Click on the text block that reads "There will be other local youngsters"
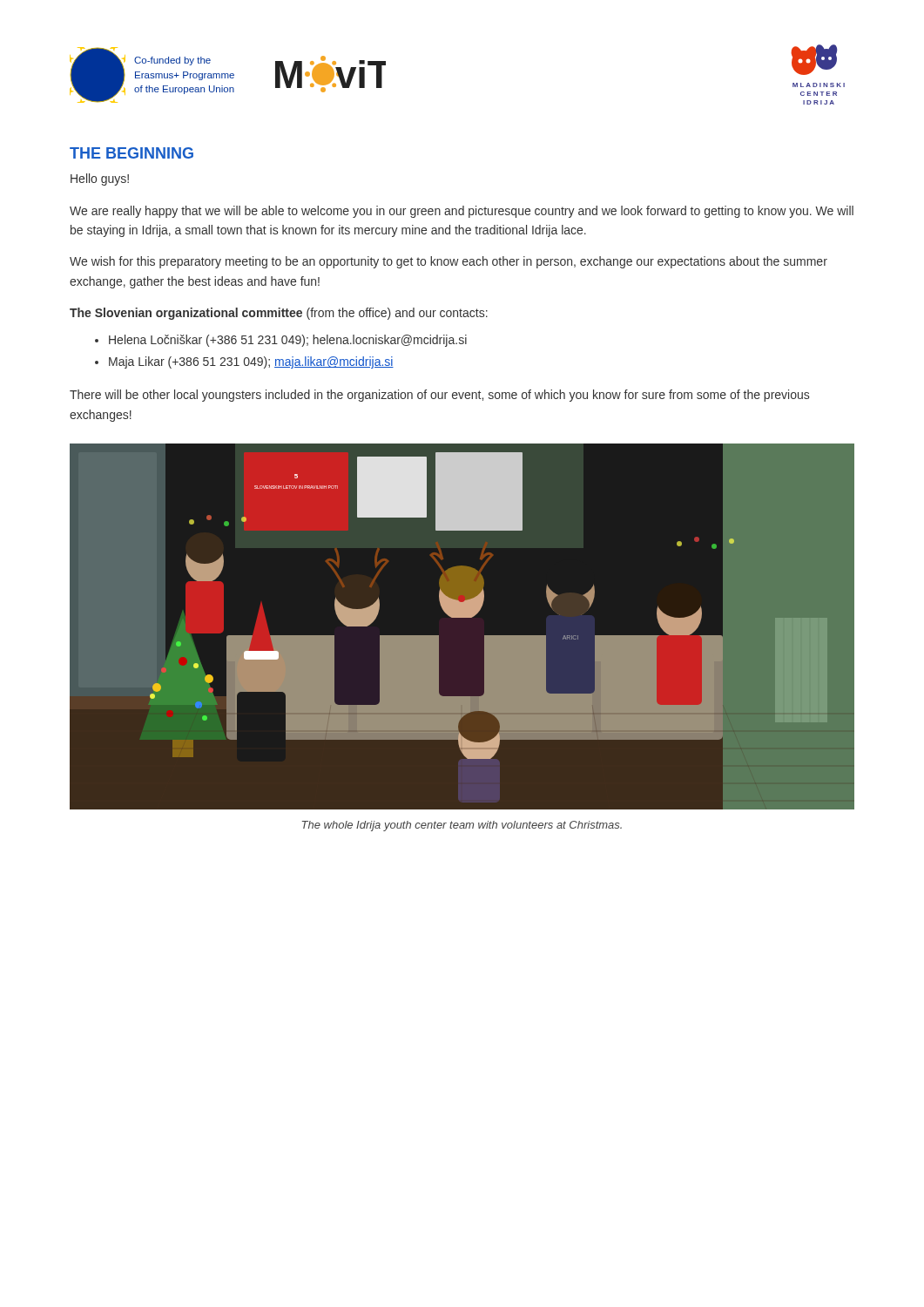The width and height of the screenshot is (924, 1307). pos(440,405)
